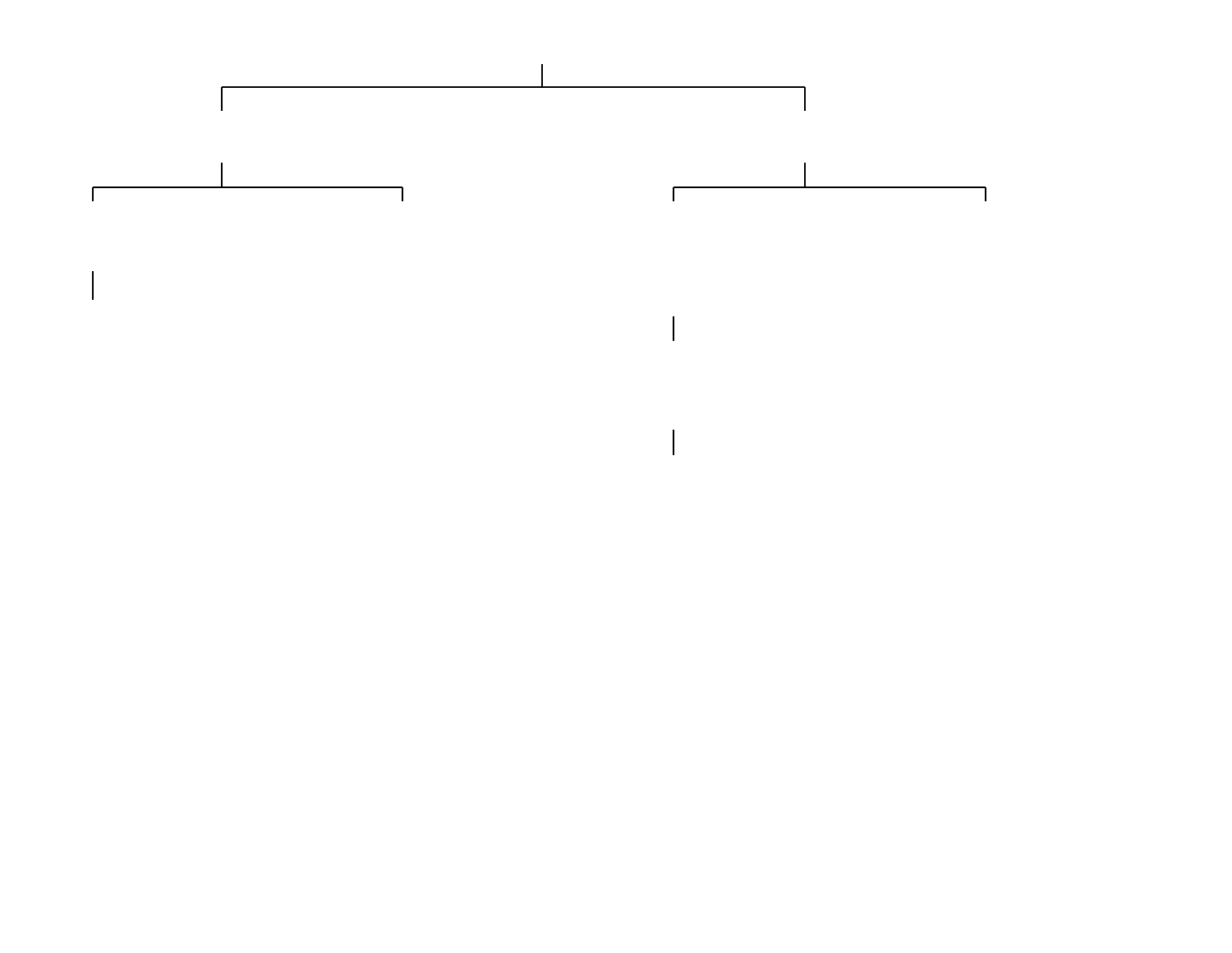Image resolution: width=1232 pixels, height=953 pixels.
Task: Click on the organizational chart
Action: [x=616, y=476]
